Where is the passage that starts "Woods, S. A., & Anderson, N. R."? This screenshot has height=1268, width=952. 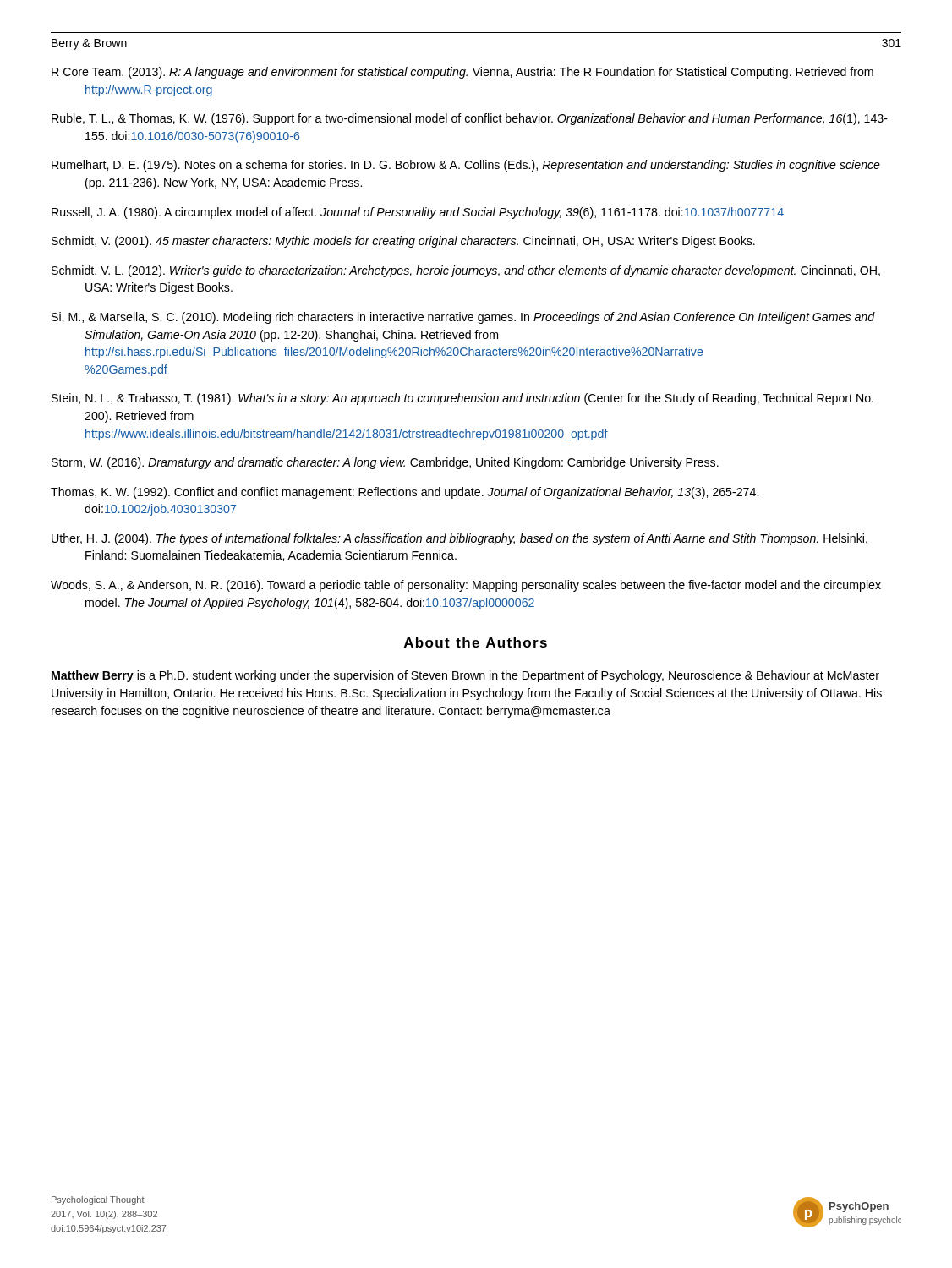pos(466,594)
